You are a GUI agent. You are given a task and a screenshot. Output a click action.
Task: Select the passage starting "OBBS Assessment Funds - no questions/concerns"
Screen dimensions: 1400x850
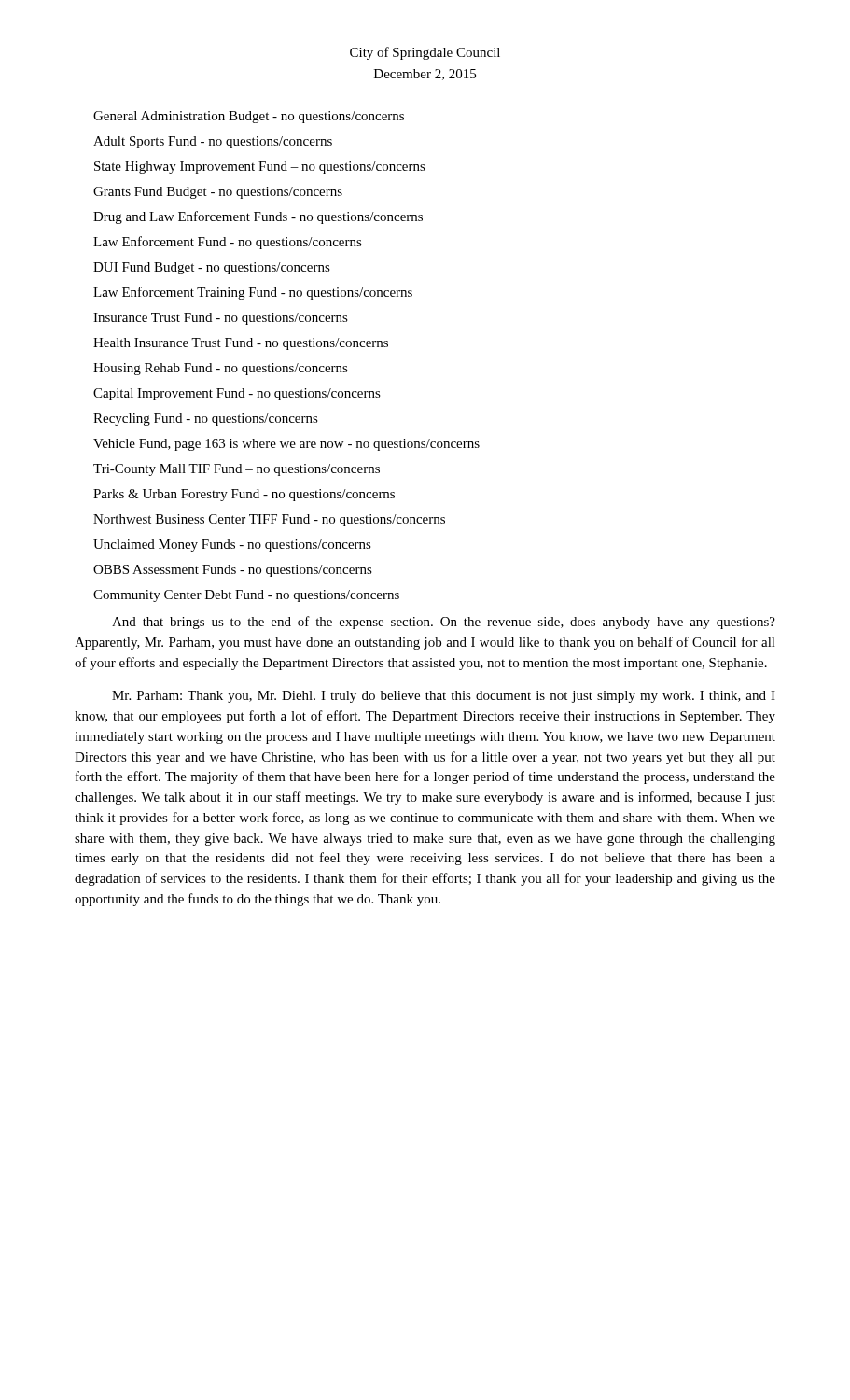click(233, 569)
